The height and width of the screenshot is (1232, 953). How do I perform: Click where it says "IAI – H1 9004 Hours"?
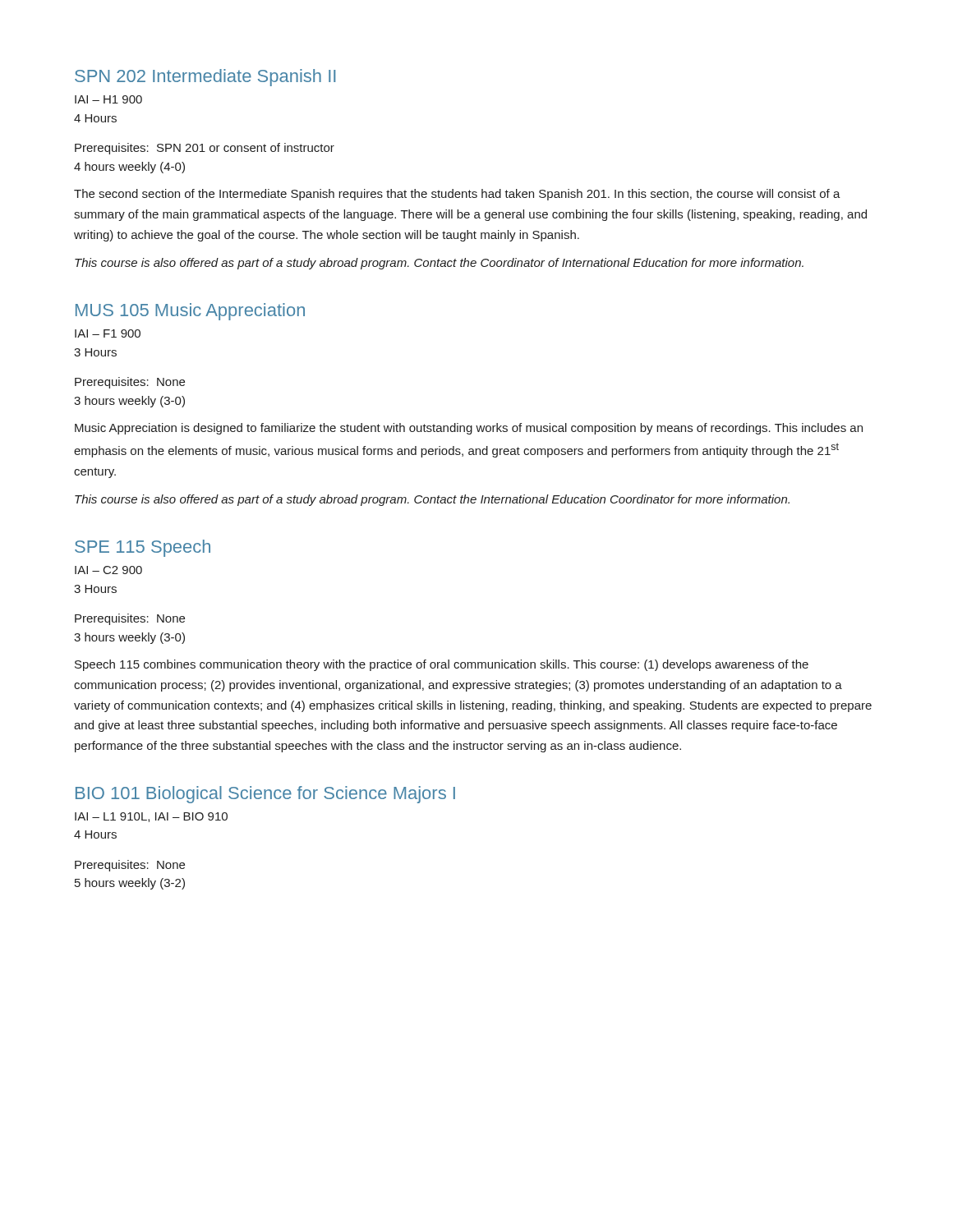[108, 99]
